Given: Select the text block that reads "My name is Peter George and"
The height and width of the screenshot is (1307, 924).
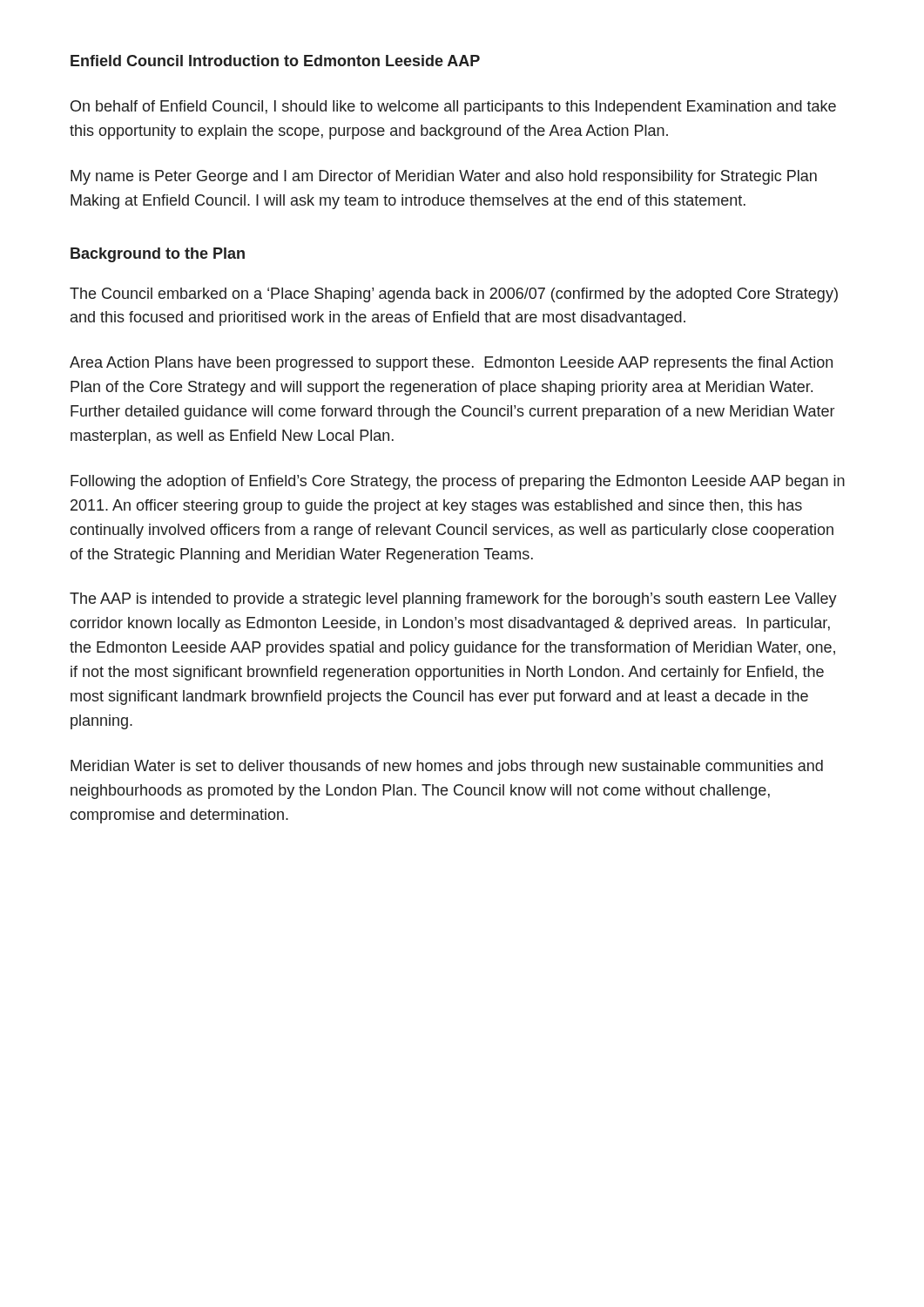Looking at the screenshot, I should [x=444, y=188].
